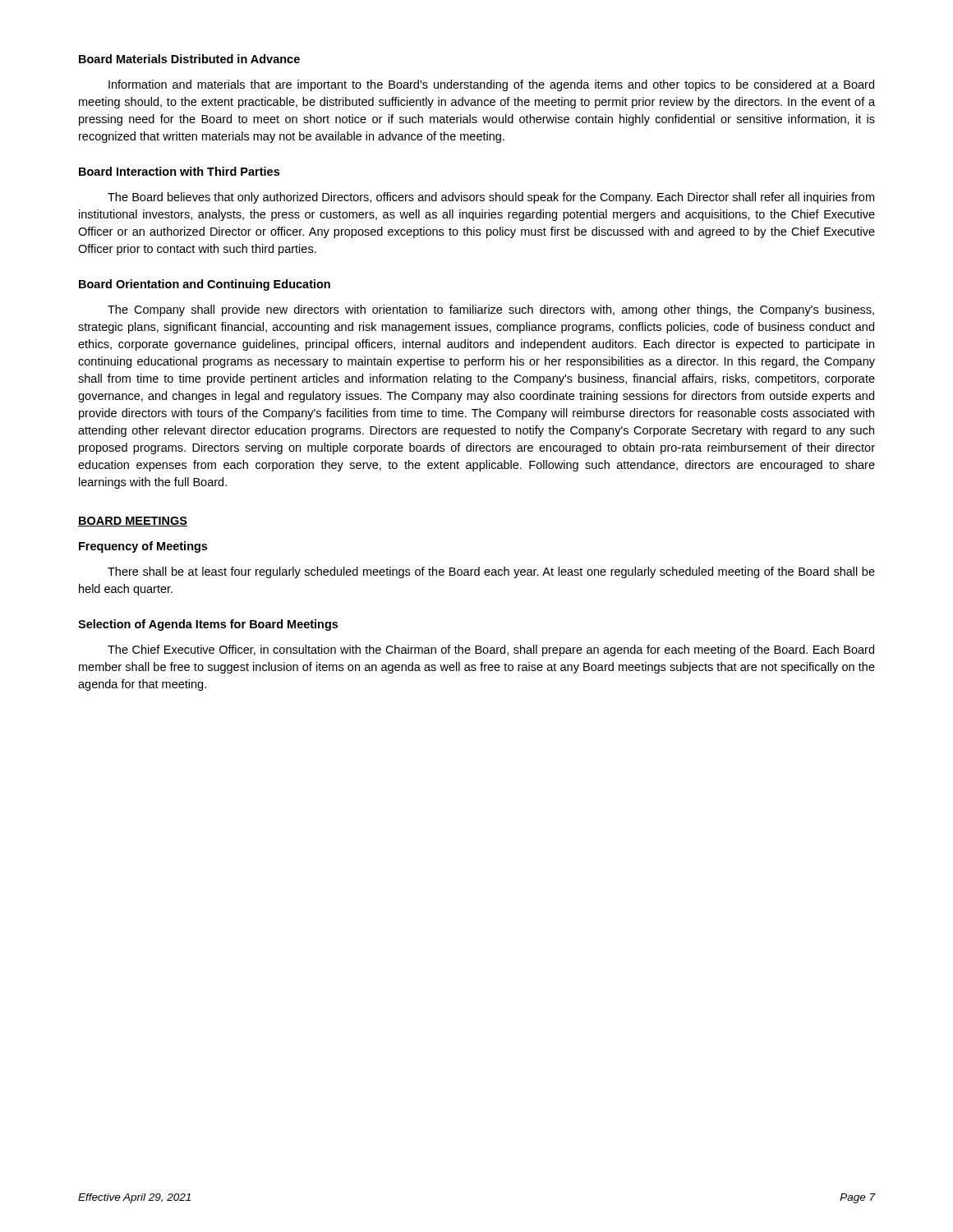Screen dimensions: 1232x953
Task: Where is the passage that starts "Information and materials that are important to the"?
Action: (x=476, y=110)
